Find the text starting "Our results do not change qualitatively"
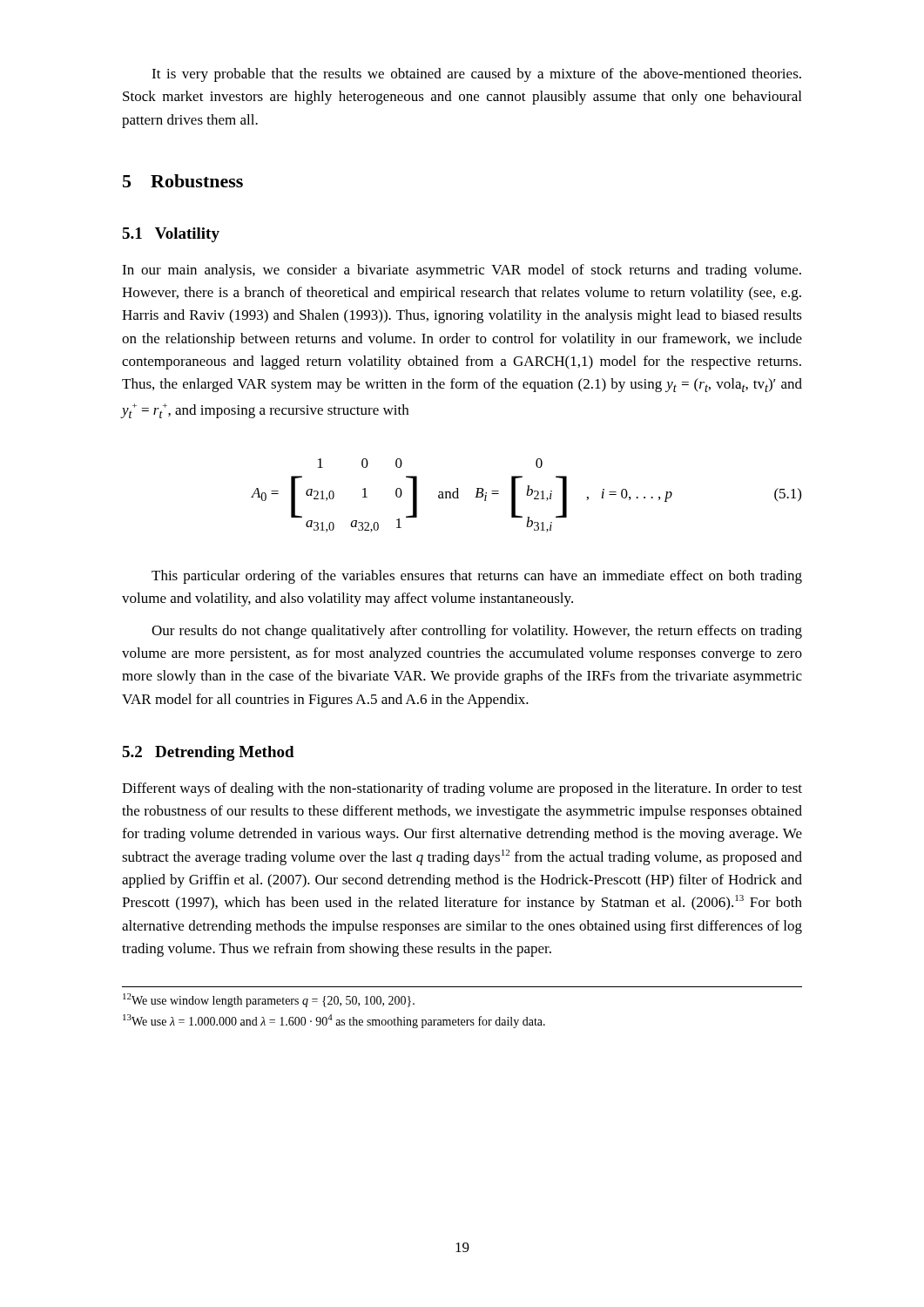 [462, 665]
